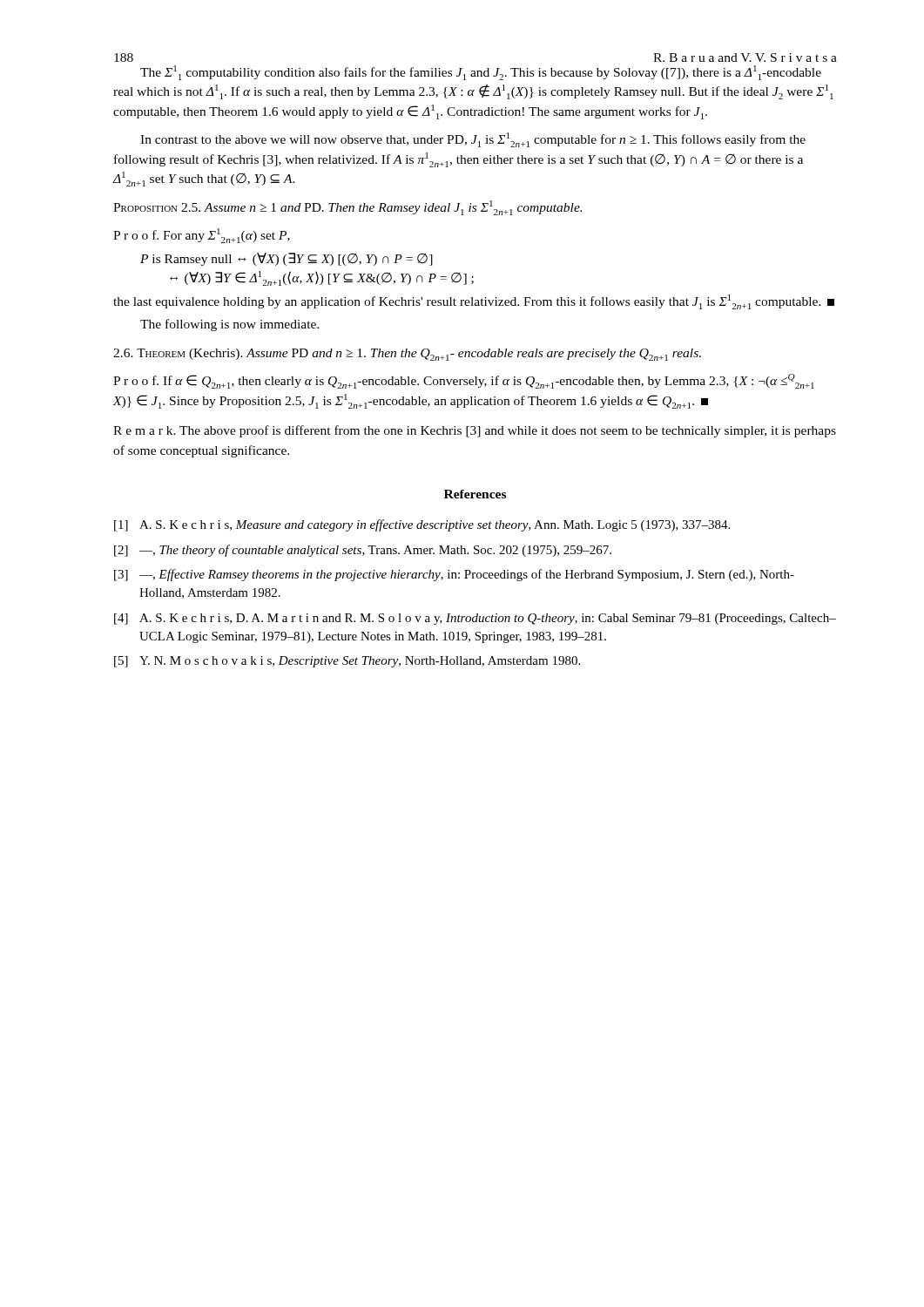
Task: Point to the text starting "[1] A. S. K"
Action: 475,526
